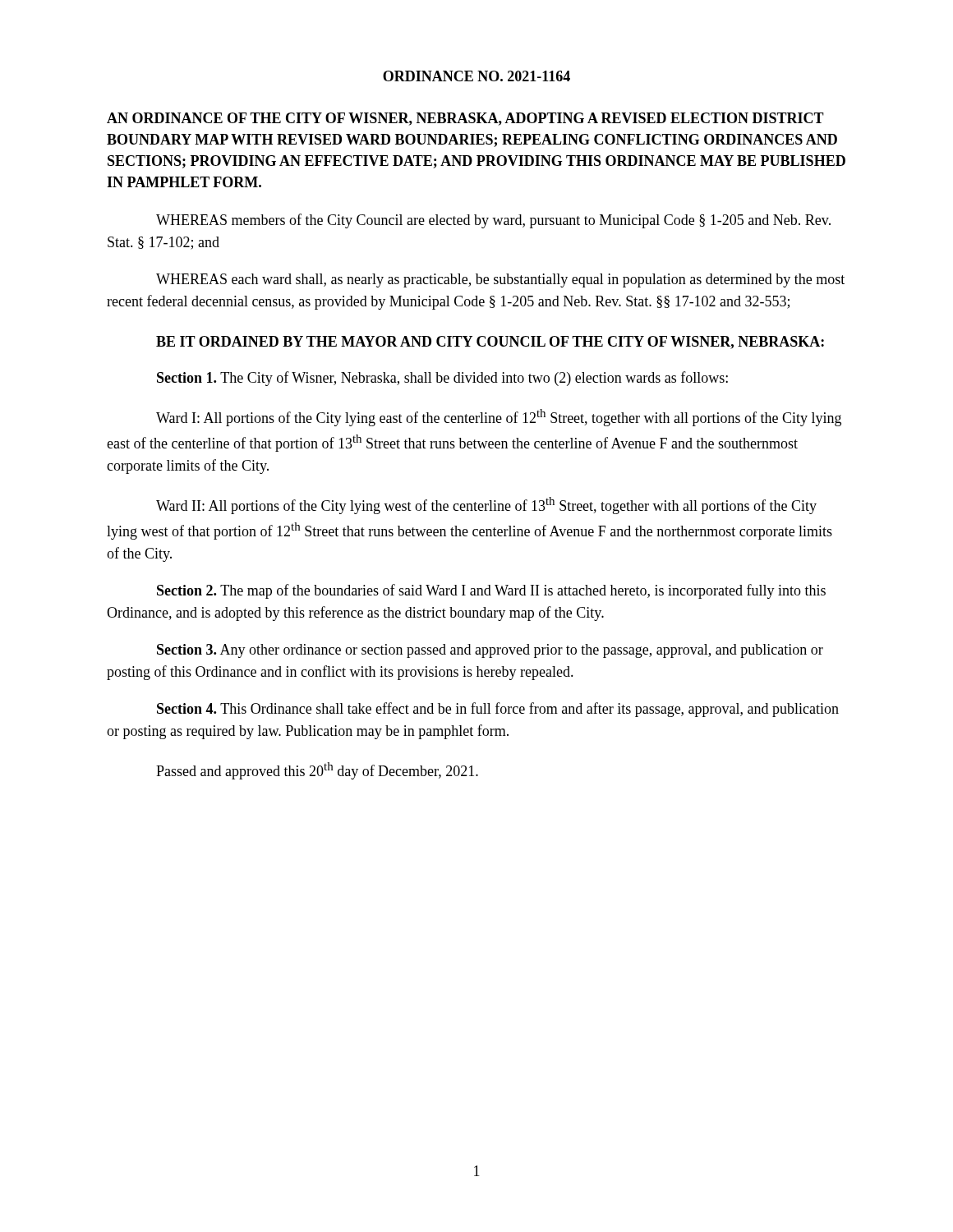The image size is (953, 1232).
Task: Point to the block beginning "WHEREAS each ward shall,"
Action: [x=476, y=291]
